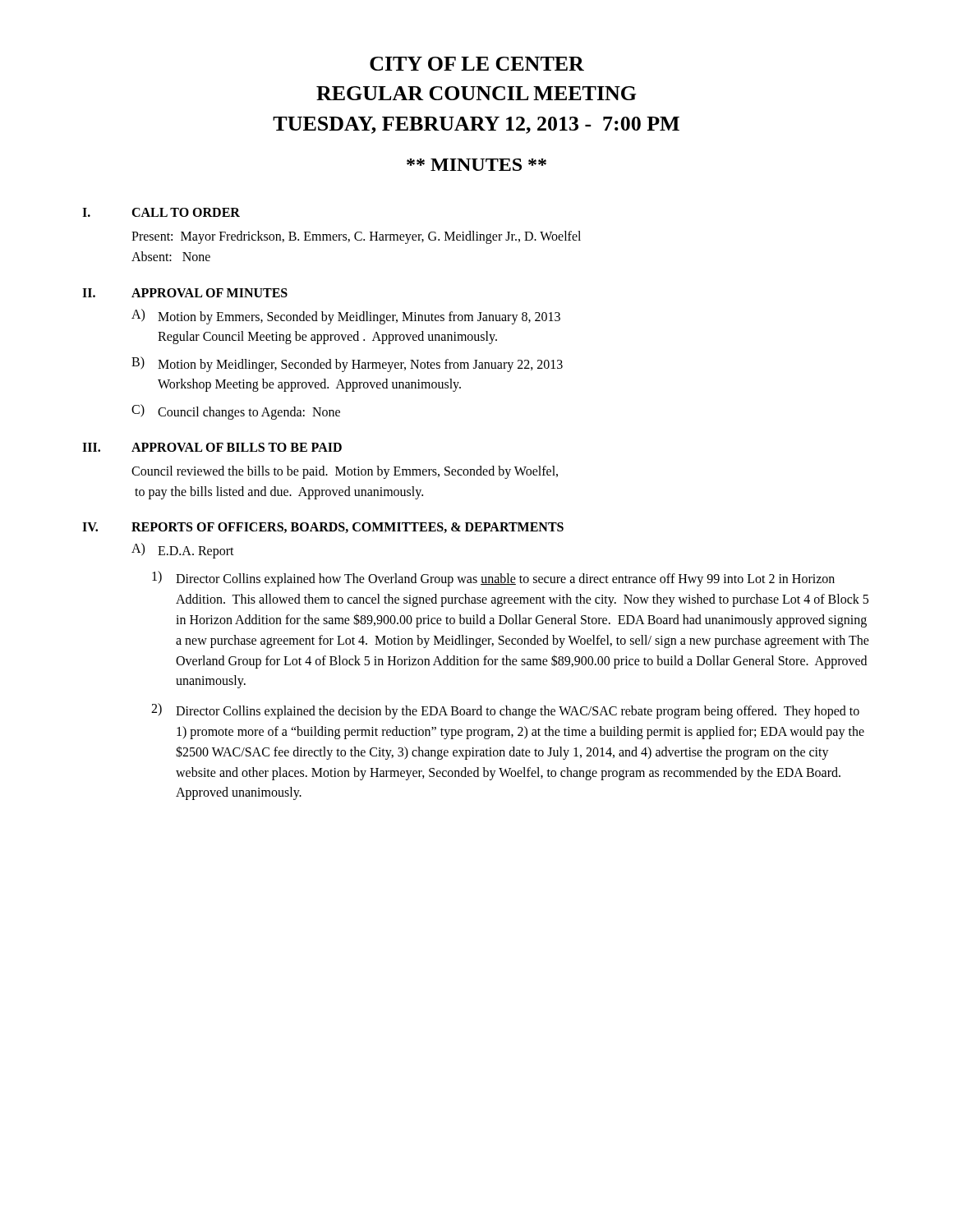Find "C) Council changes to Agenda: None" on this page
The image size is (953, 1232).
tap(236, 412)
